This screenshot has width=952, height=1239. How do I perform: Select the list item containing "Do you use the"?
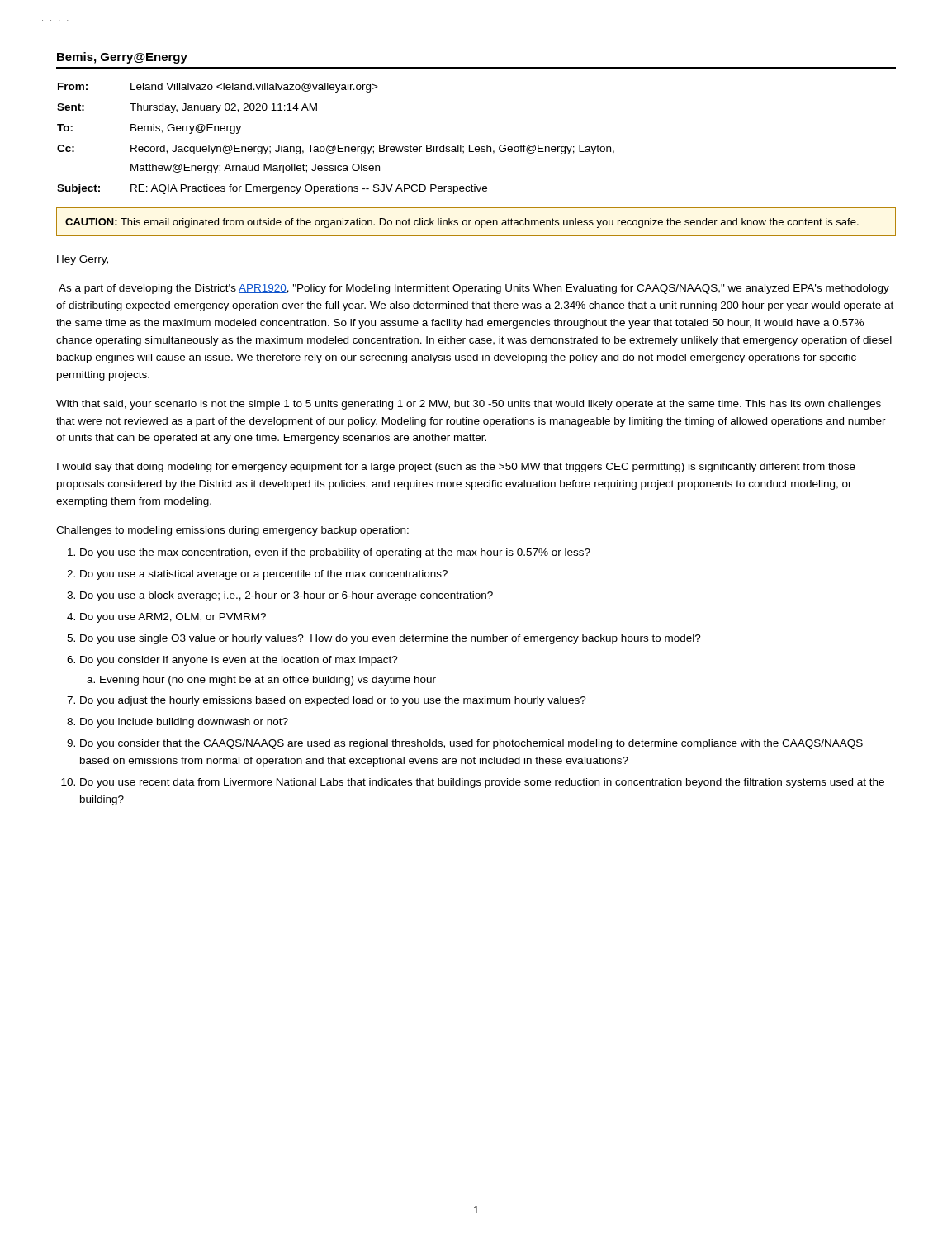pos(335,552)
